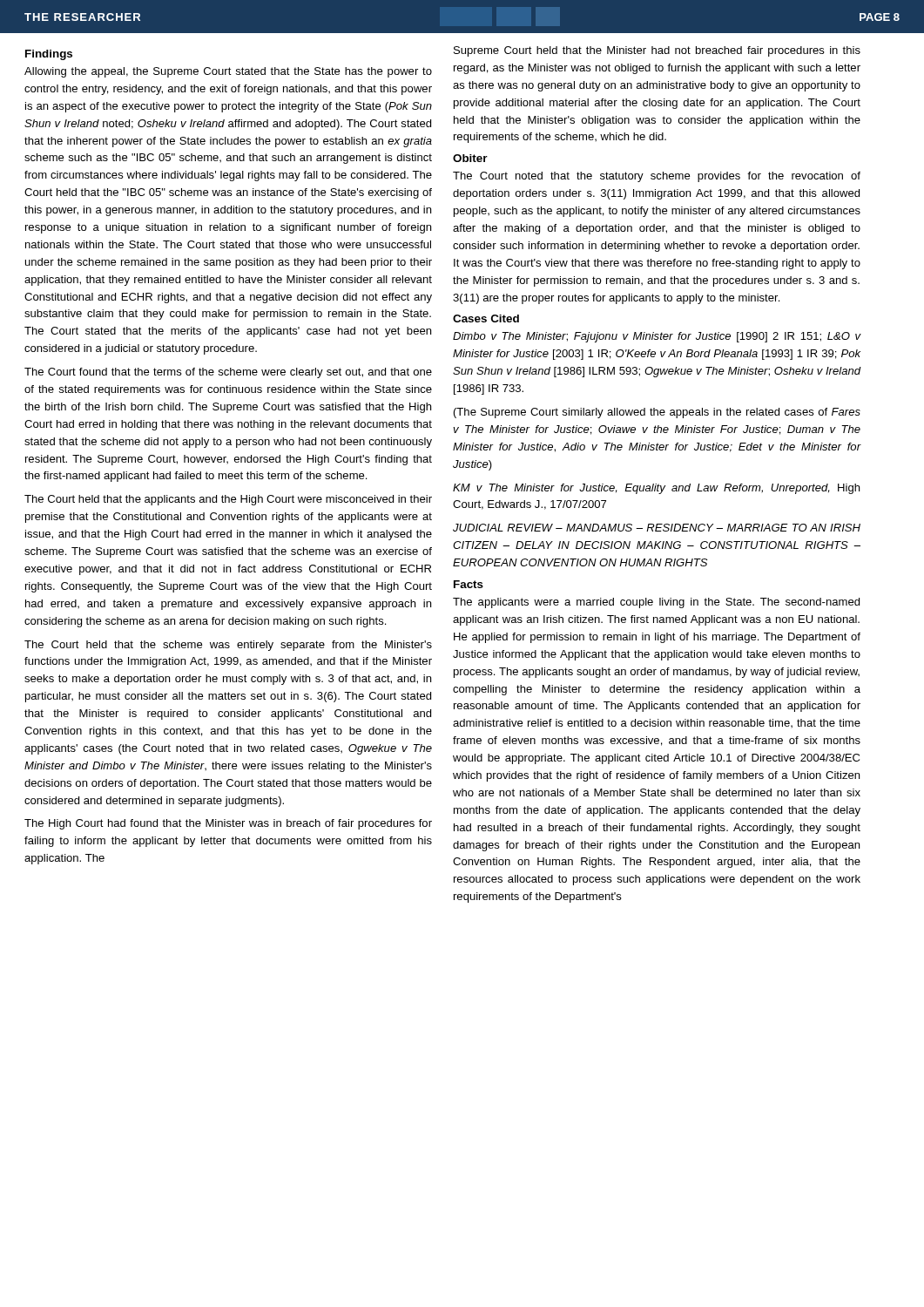This screenshot has height=1307, width=924.
Task: Find the block starting "Allowing the appeal,"
Action: 228,210
